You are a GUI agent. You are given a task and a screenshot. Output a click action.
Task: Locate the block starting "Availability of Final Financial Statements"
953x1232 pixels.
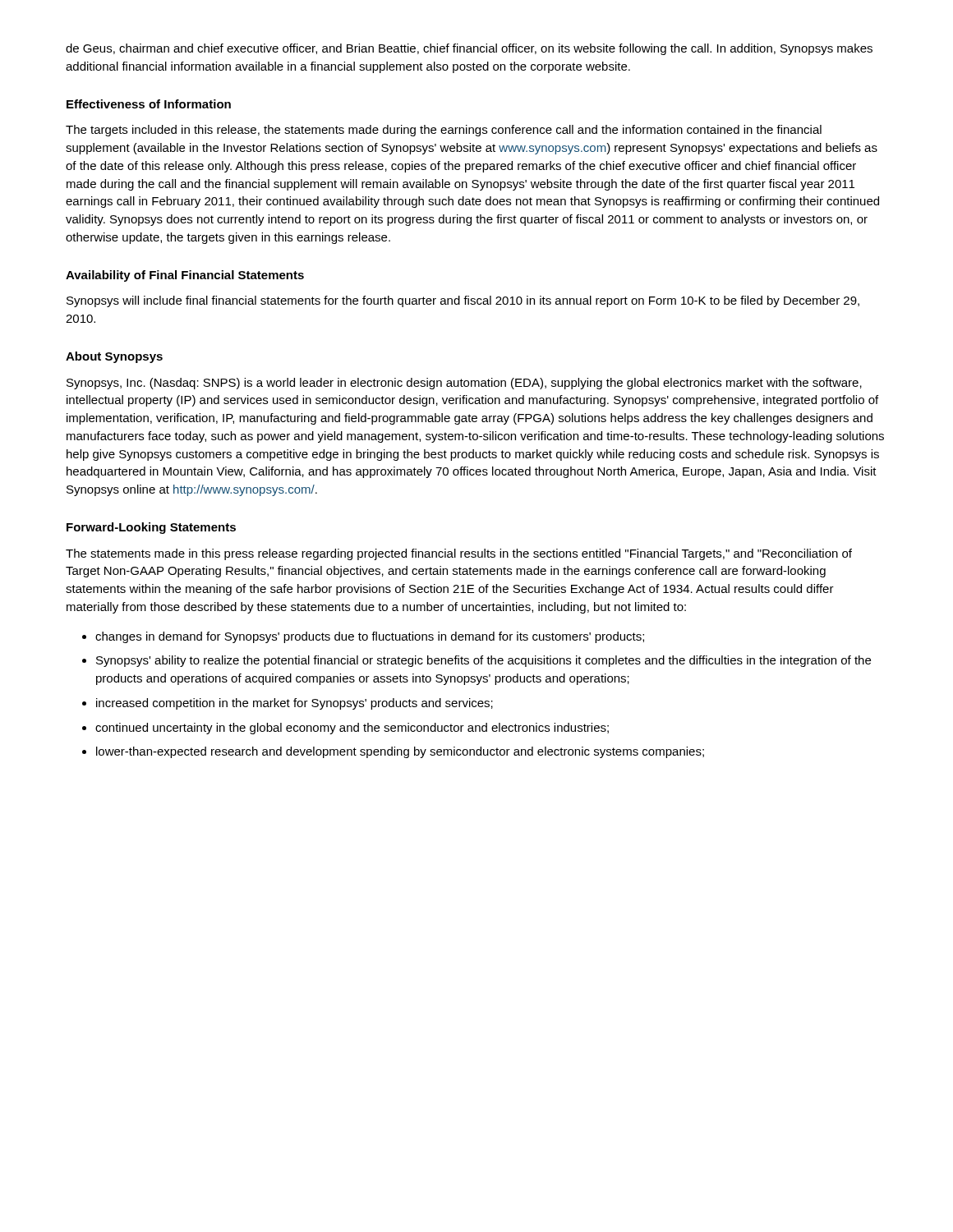(x=185, y=274)
